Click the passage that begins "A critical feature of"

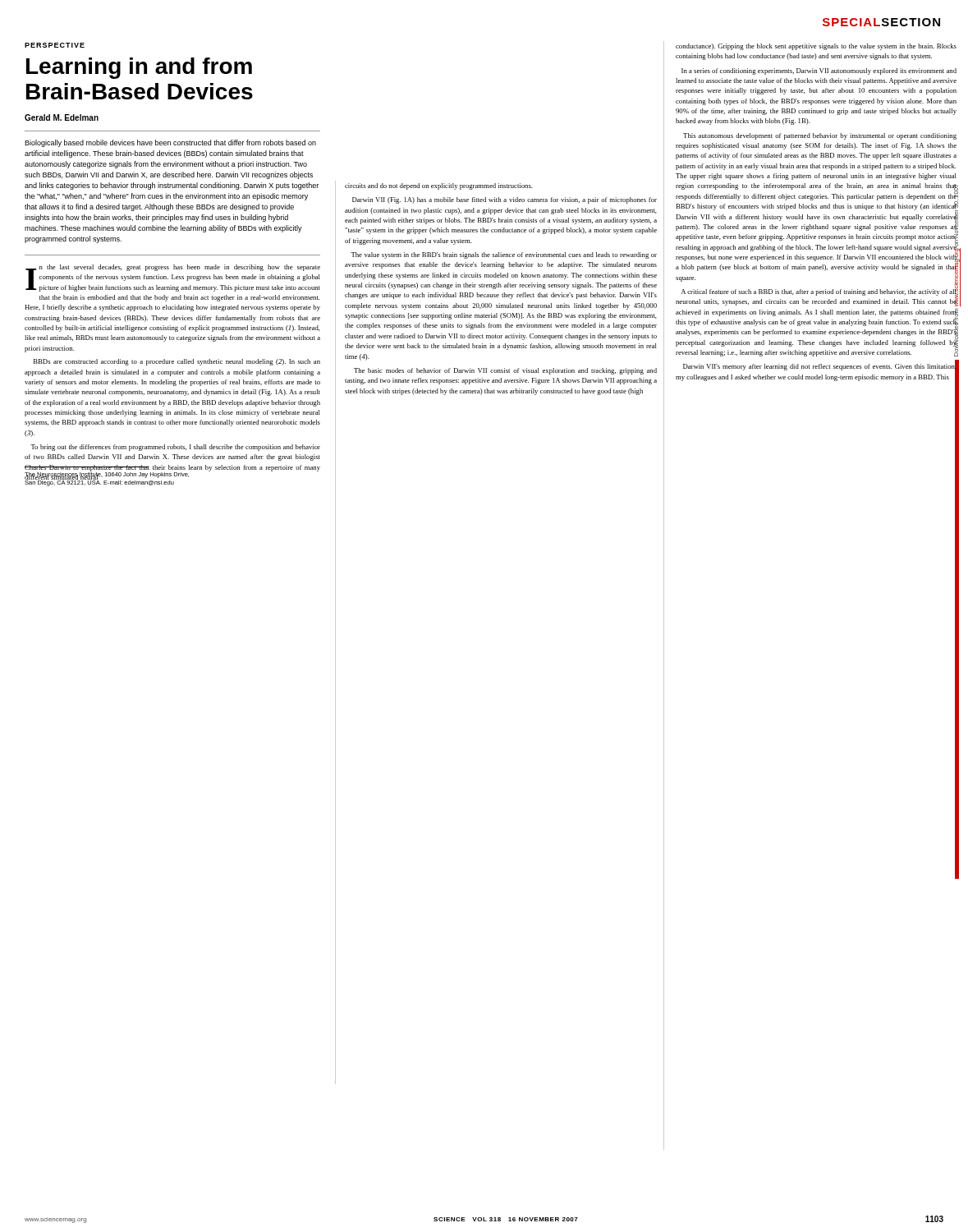[x=816, y=322]
